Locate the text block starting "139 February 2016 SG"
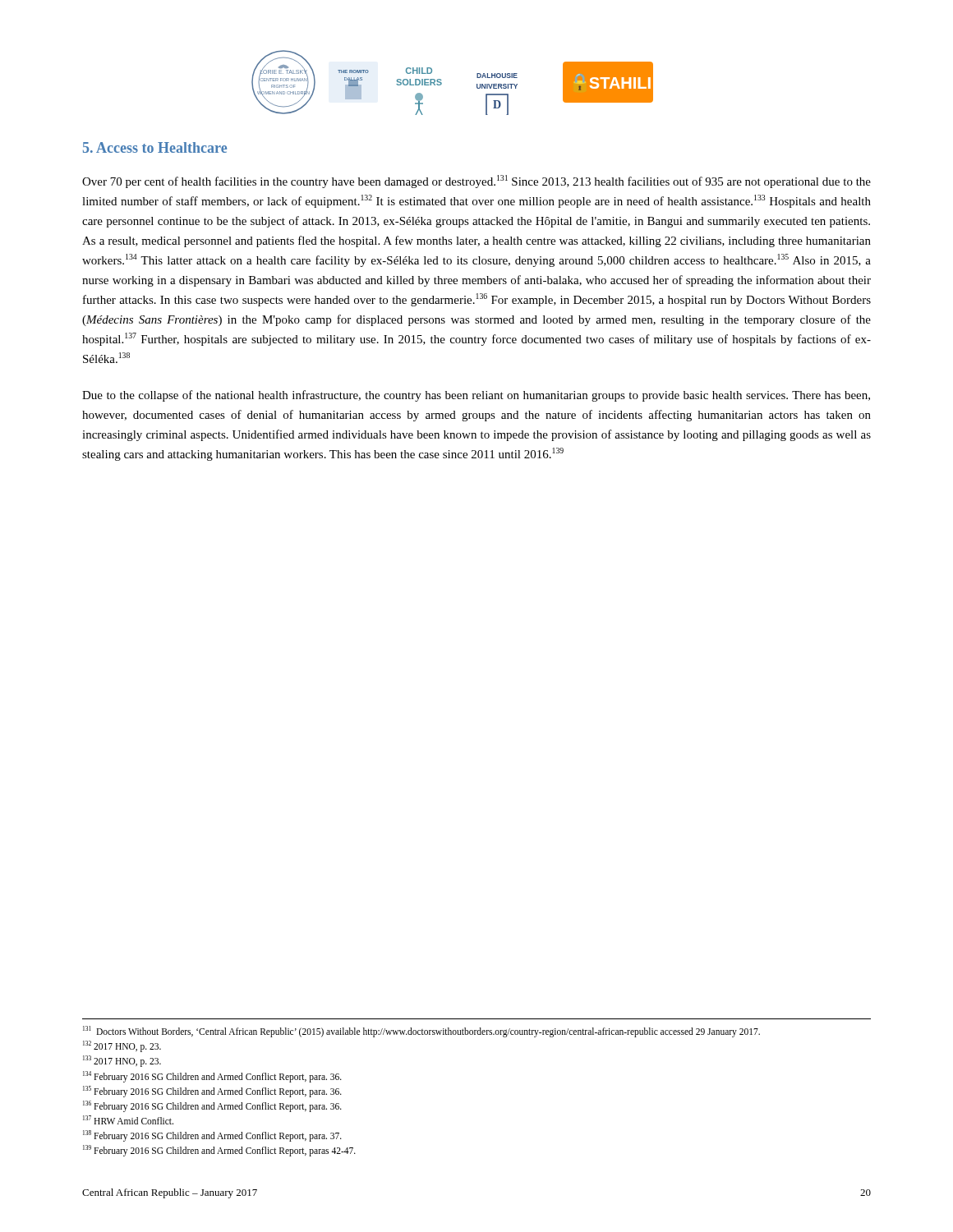The height and width of the screenshot is (1232, 953). coord(219,1150)
